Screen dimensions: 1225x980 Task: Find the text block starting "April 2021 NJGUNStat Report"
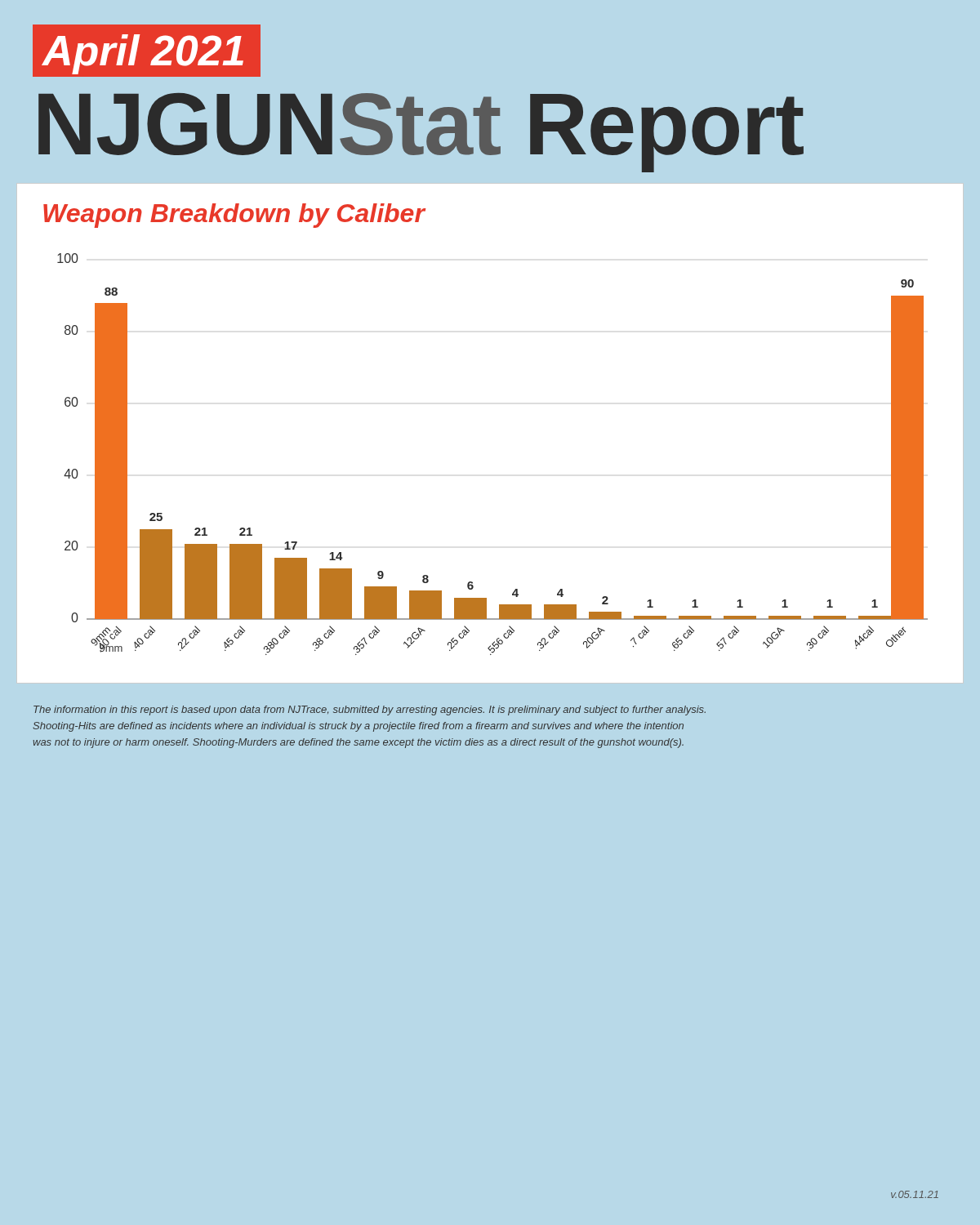(x=490, y=99)
